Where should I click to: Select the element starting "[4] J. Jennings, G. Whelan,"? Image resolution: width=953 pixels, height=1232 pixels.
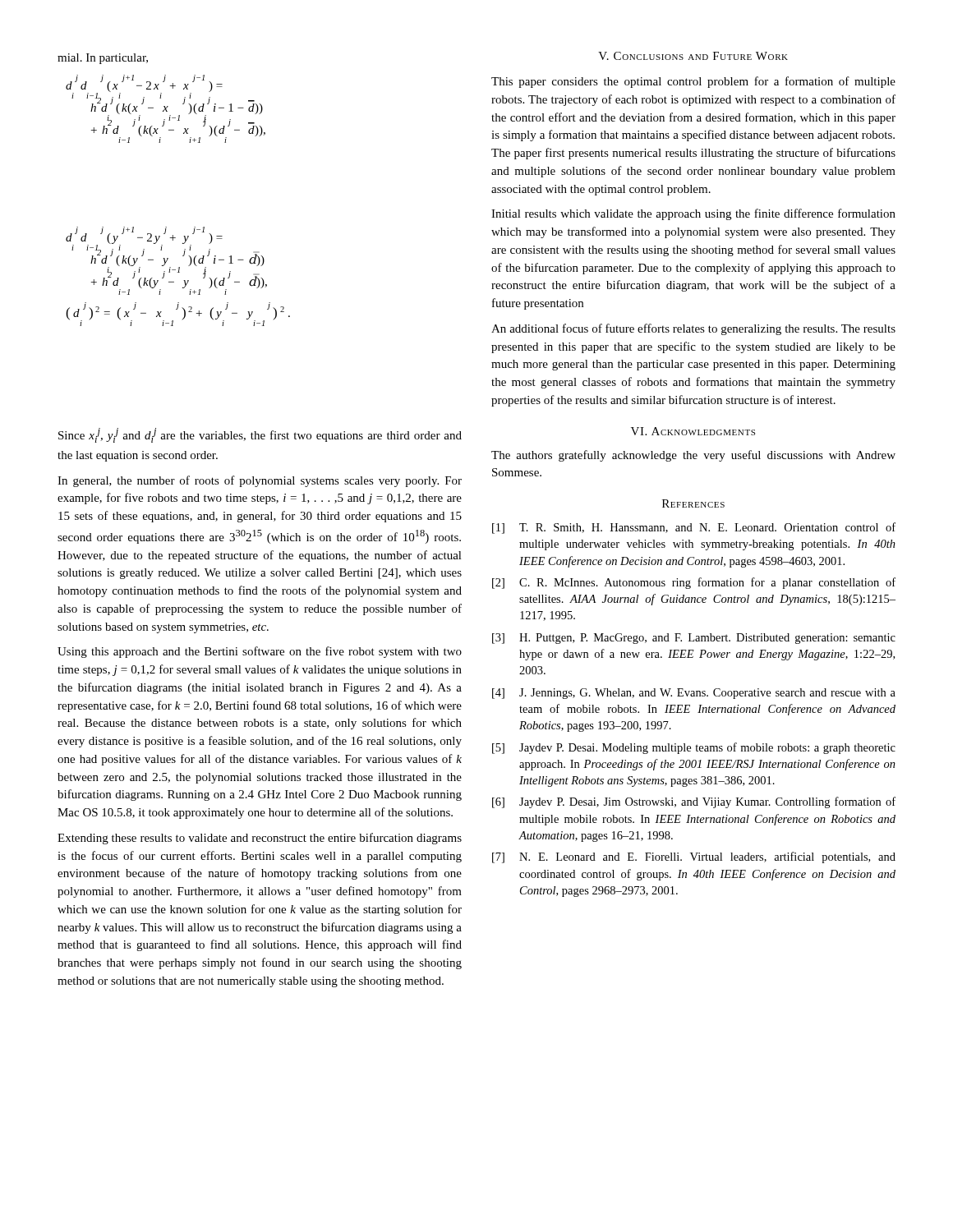[x=693, y=709]
